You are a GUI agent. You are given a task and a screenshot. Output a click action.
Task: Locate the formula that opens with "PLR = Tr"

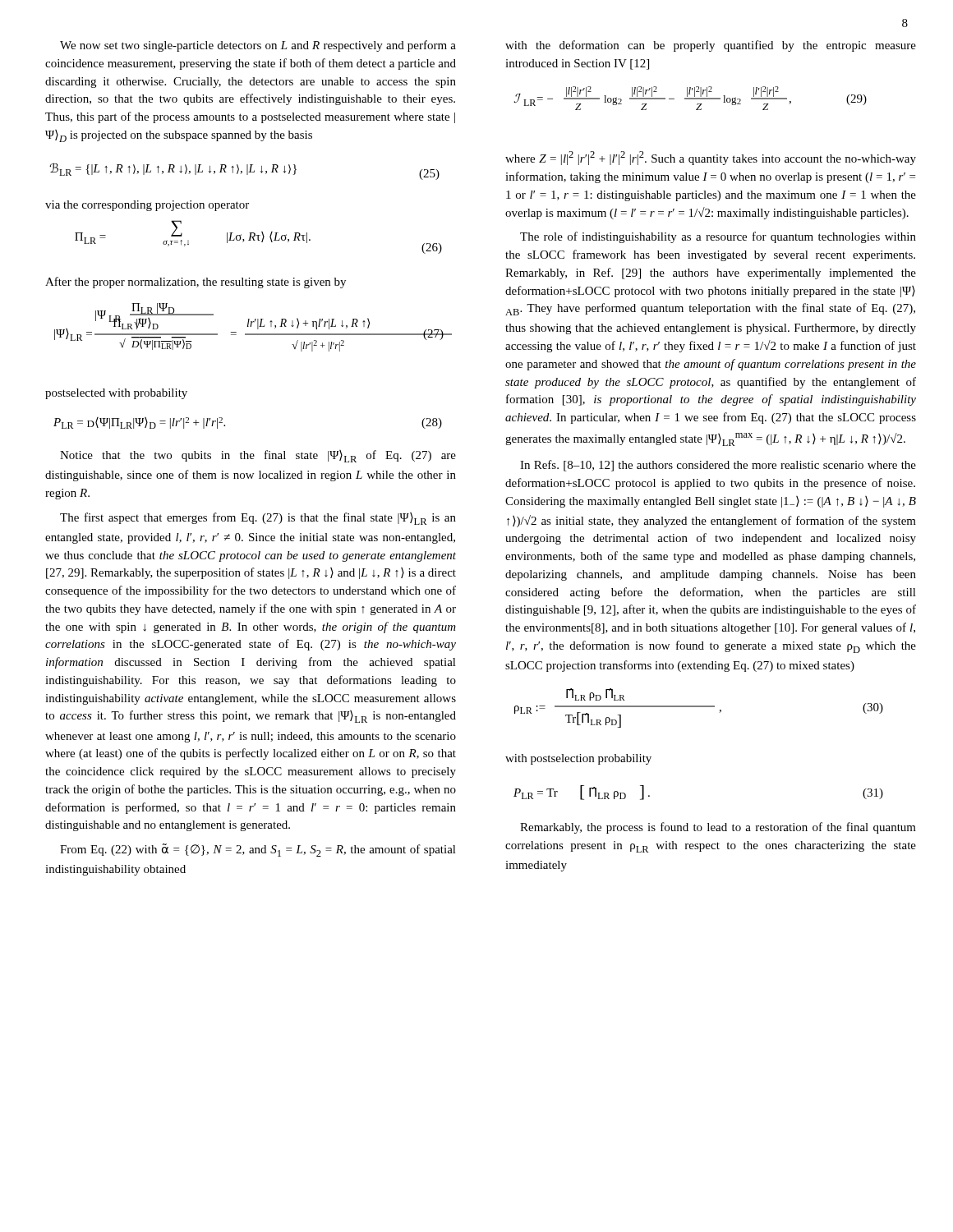[x=530, y=793]
